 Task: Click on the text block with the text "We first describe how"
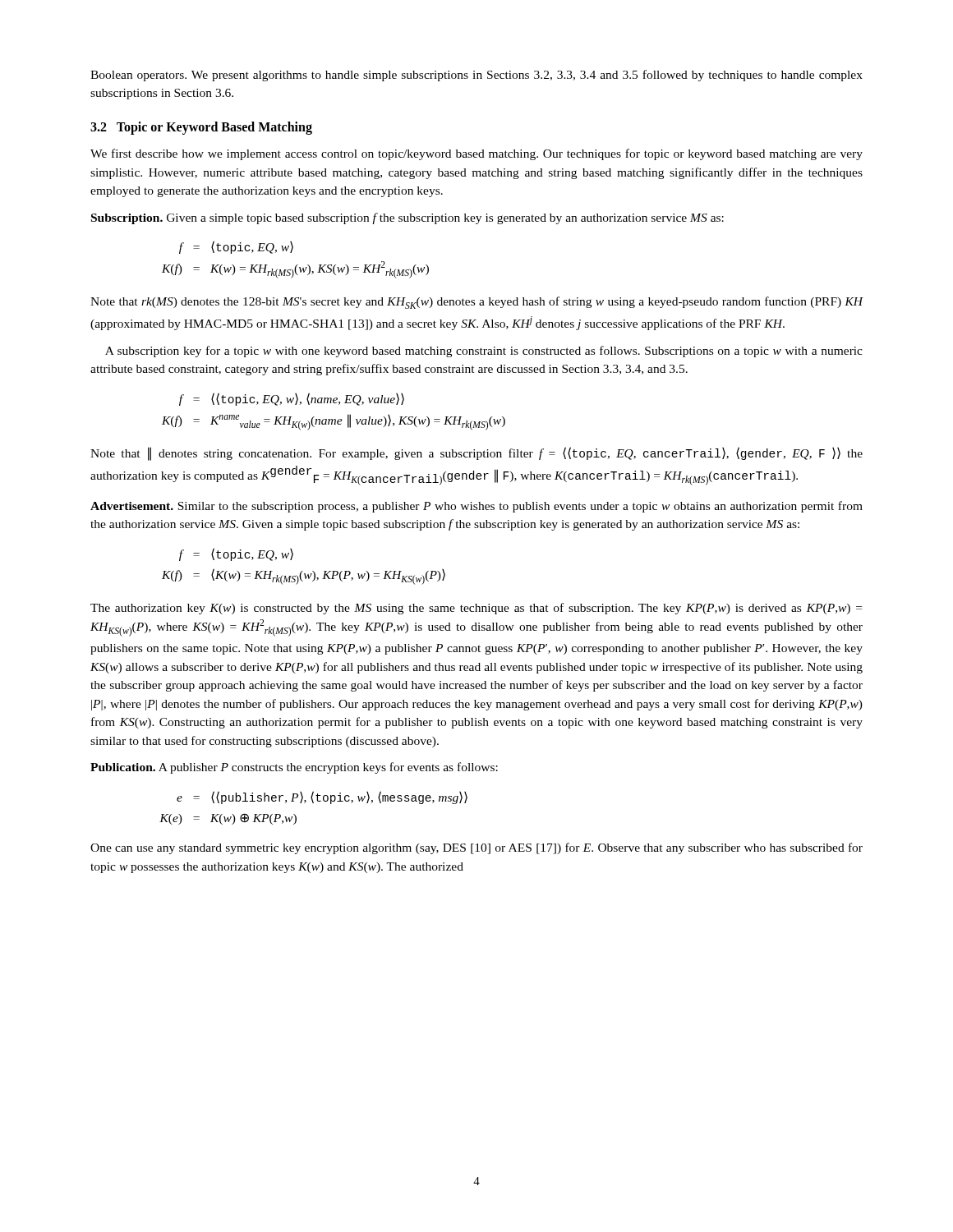pyautogui.click(x=476, y=172)
